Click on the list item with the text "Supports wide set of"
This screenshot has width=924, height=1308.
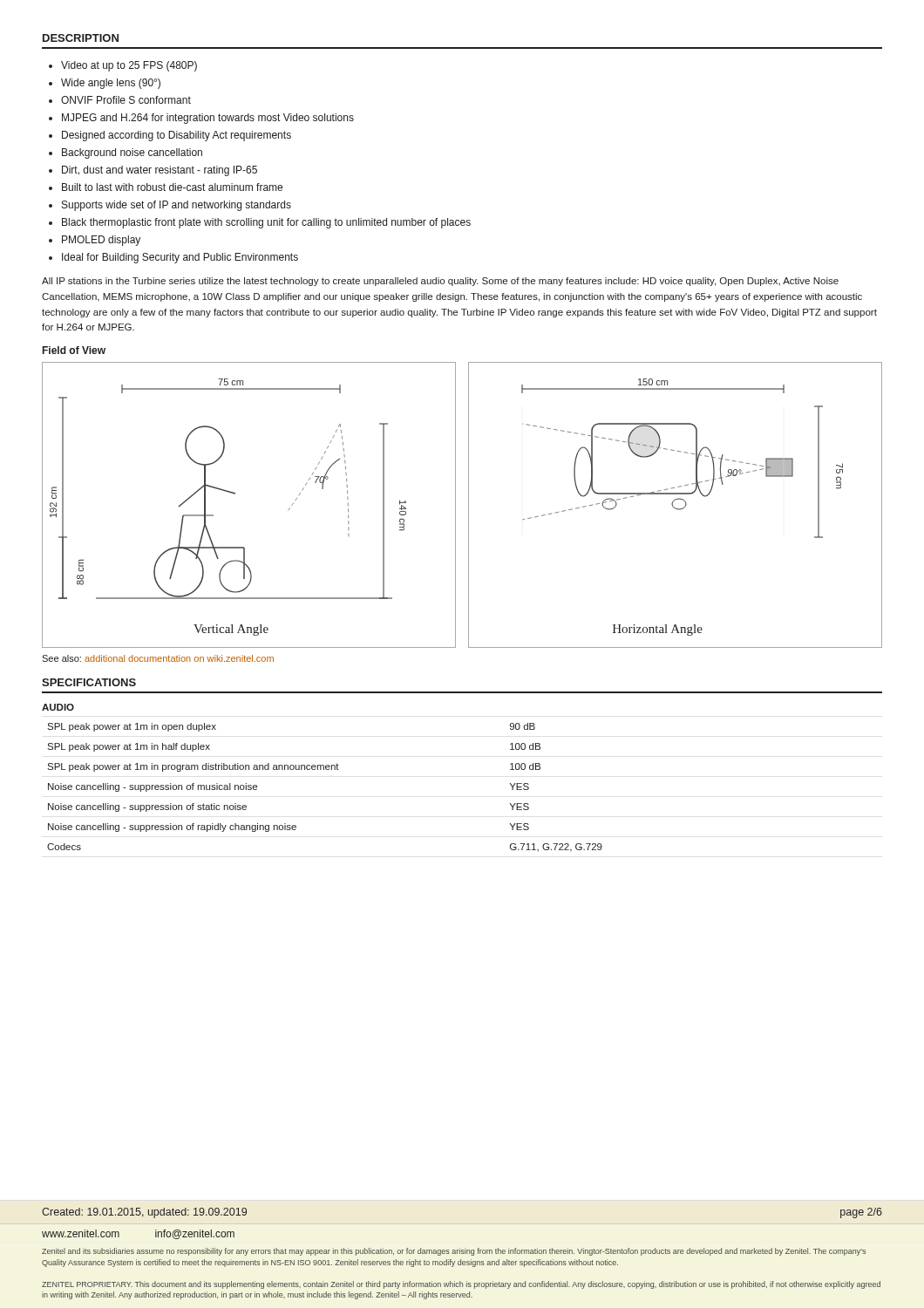(176, 205)
